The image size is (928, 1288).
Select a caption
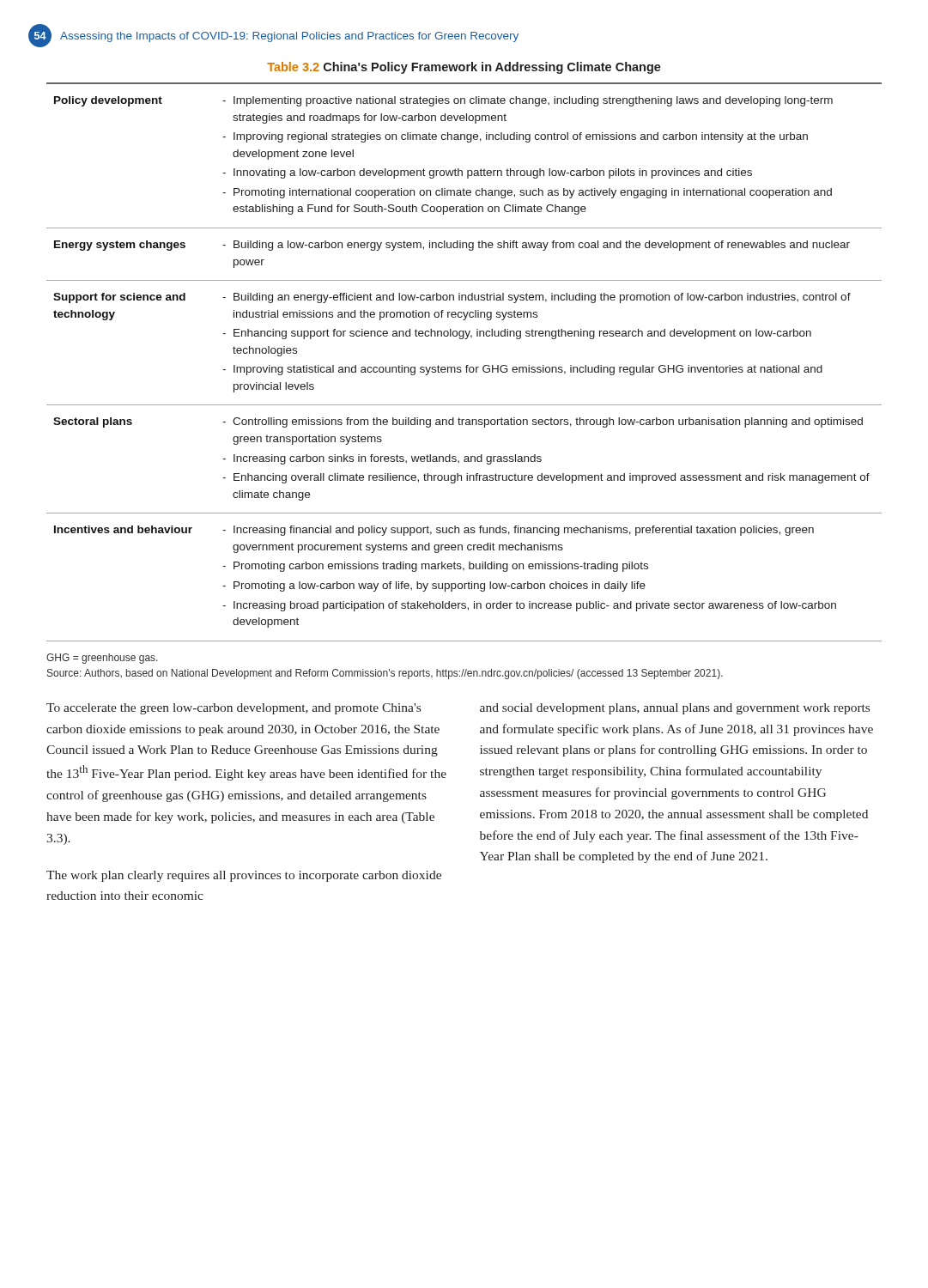[464, 67]
